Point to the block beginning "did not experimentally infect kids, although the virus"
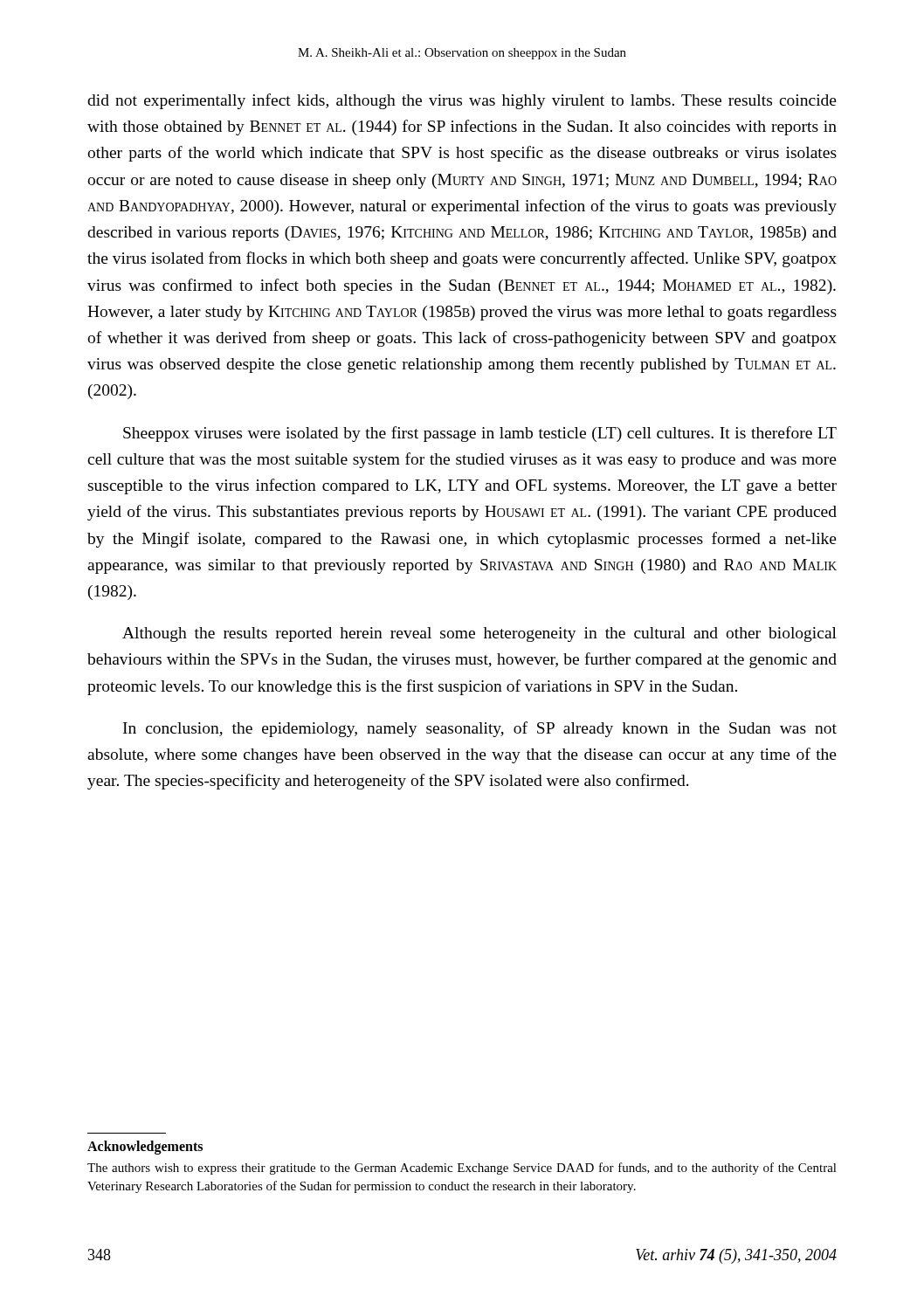 pyautogui.click(x=462, y=245)
